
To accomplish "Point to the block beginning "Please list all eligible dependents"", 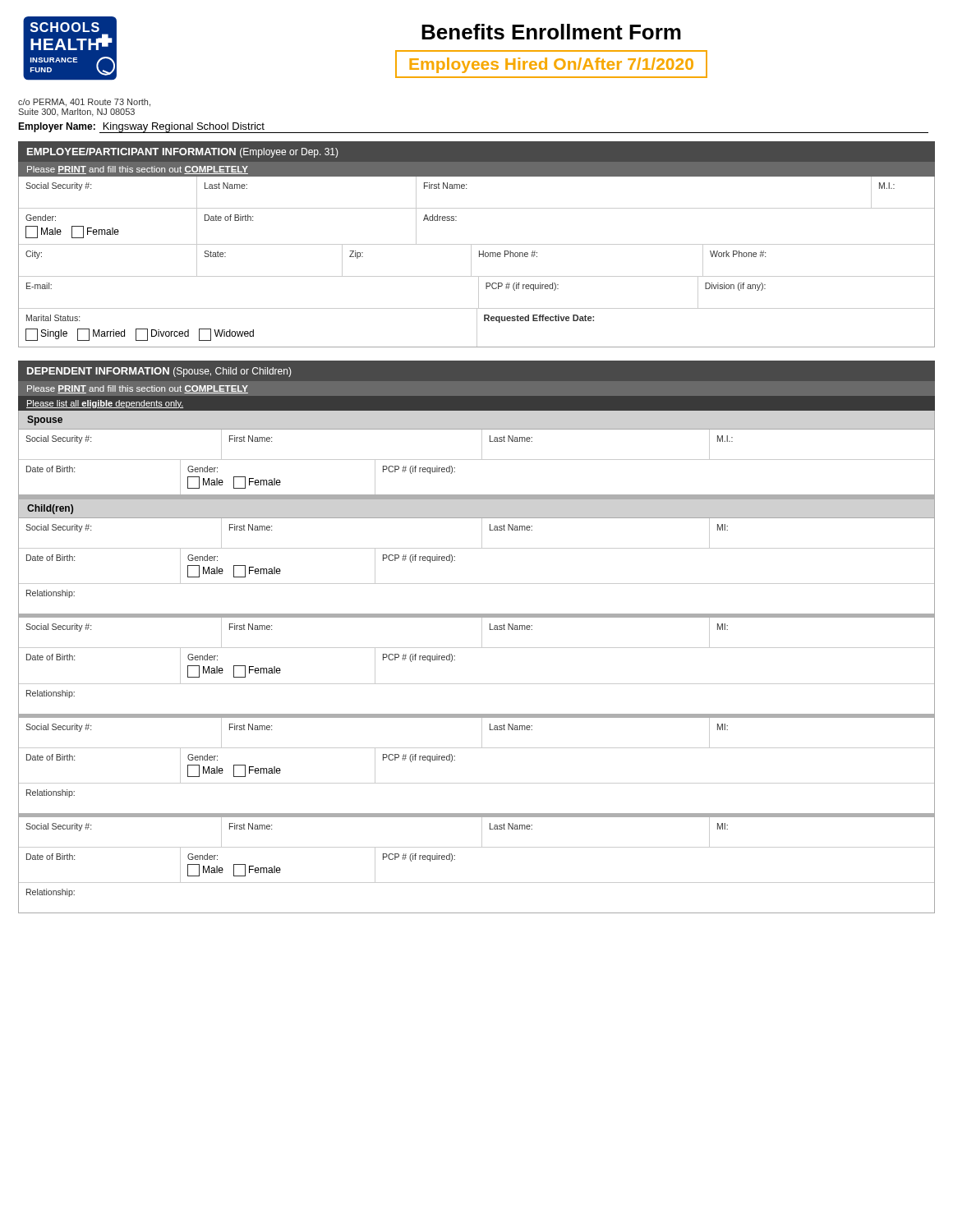I will tap(105, 403).
